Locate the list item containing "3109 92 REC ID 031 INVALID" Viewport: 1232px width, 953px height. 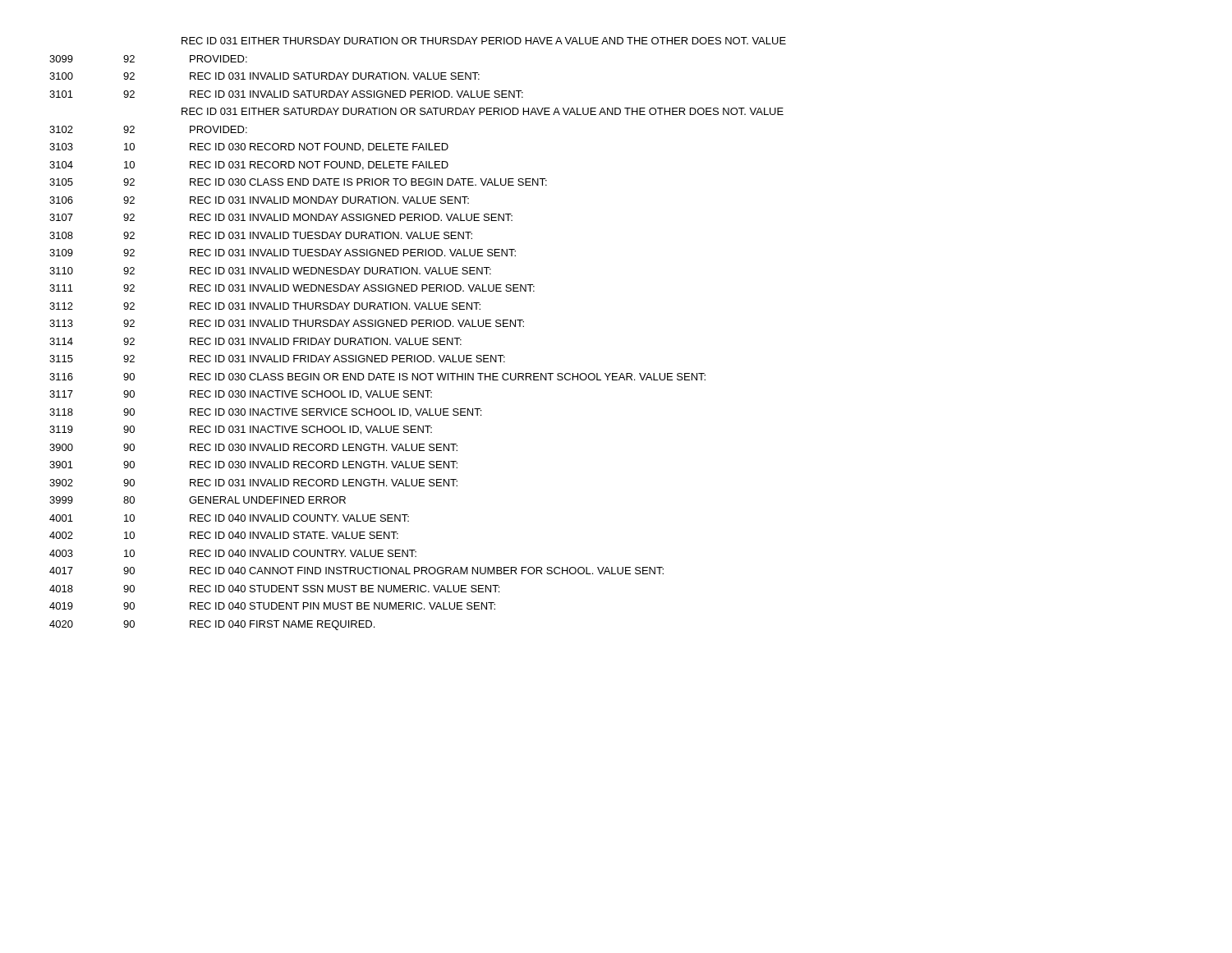(x=283, y=253)
